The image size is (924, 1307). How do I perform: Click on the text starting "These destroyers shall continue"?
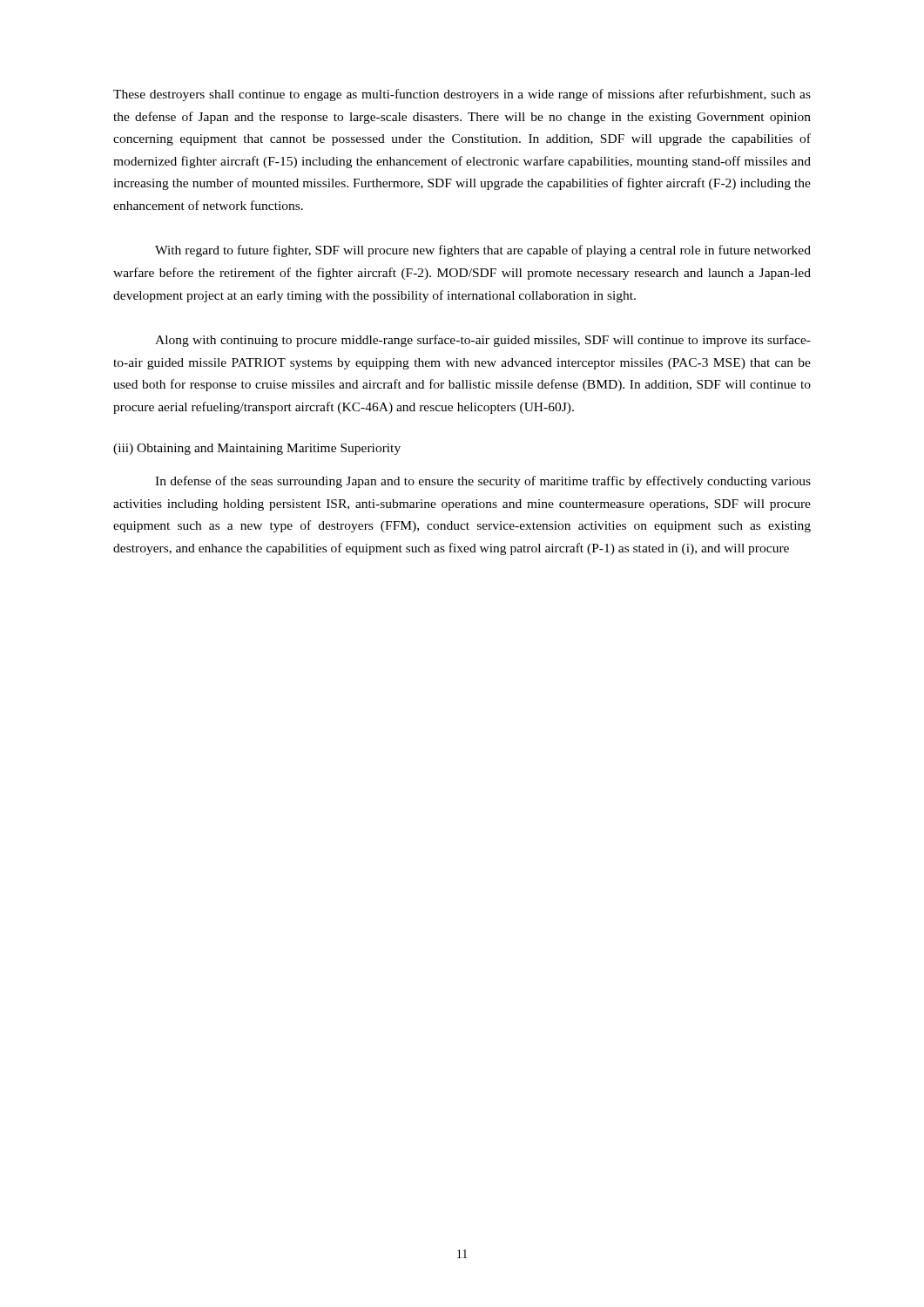(x=462, y=149)
